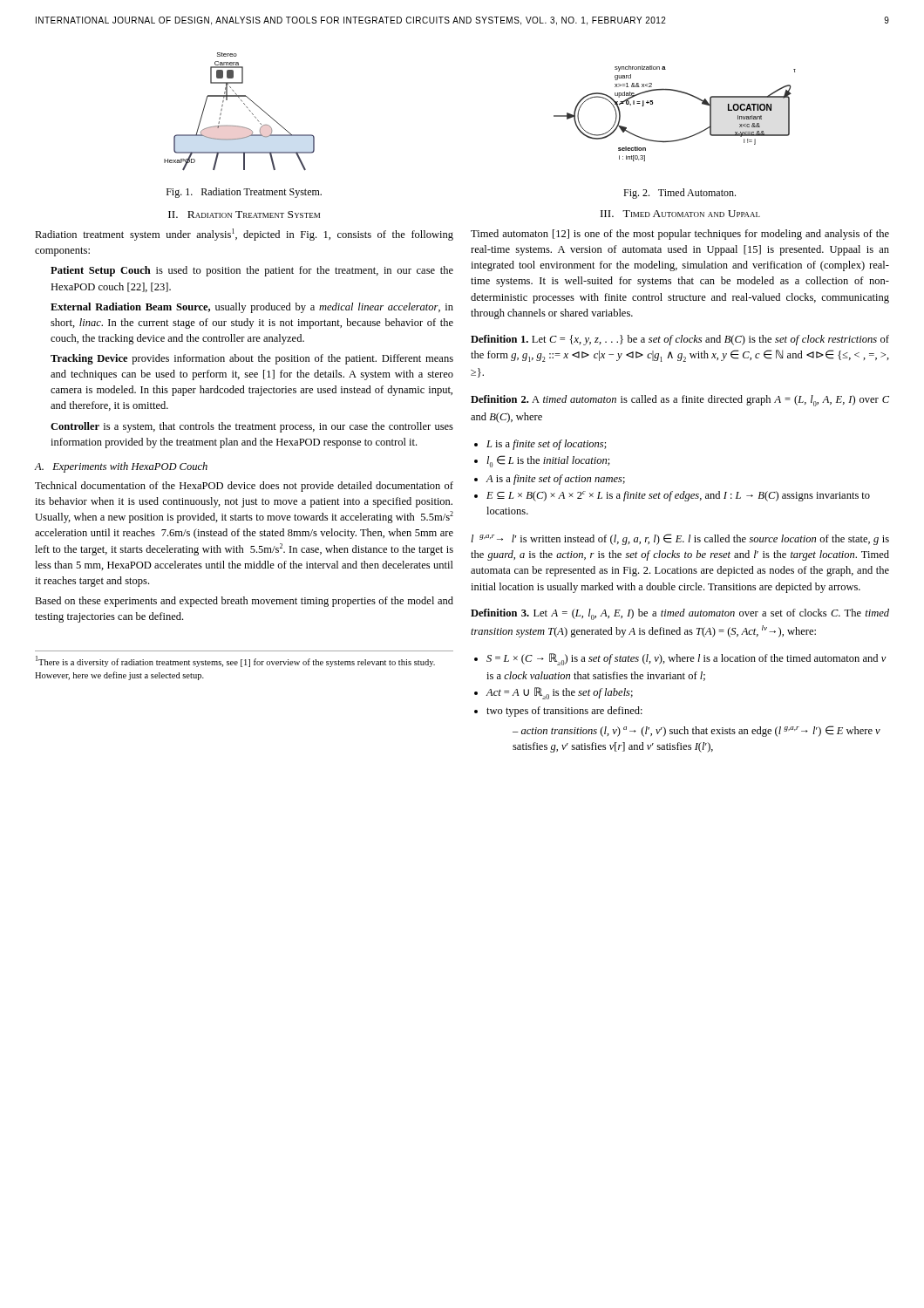
Task: Find the text block containing "Definition 3. Let A"
Action: pyautogui.click(x=680, y=623)
